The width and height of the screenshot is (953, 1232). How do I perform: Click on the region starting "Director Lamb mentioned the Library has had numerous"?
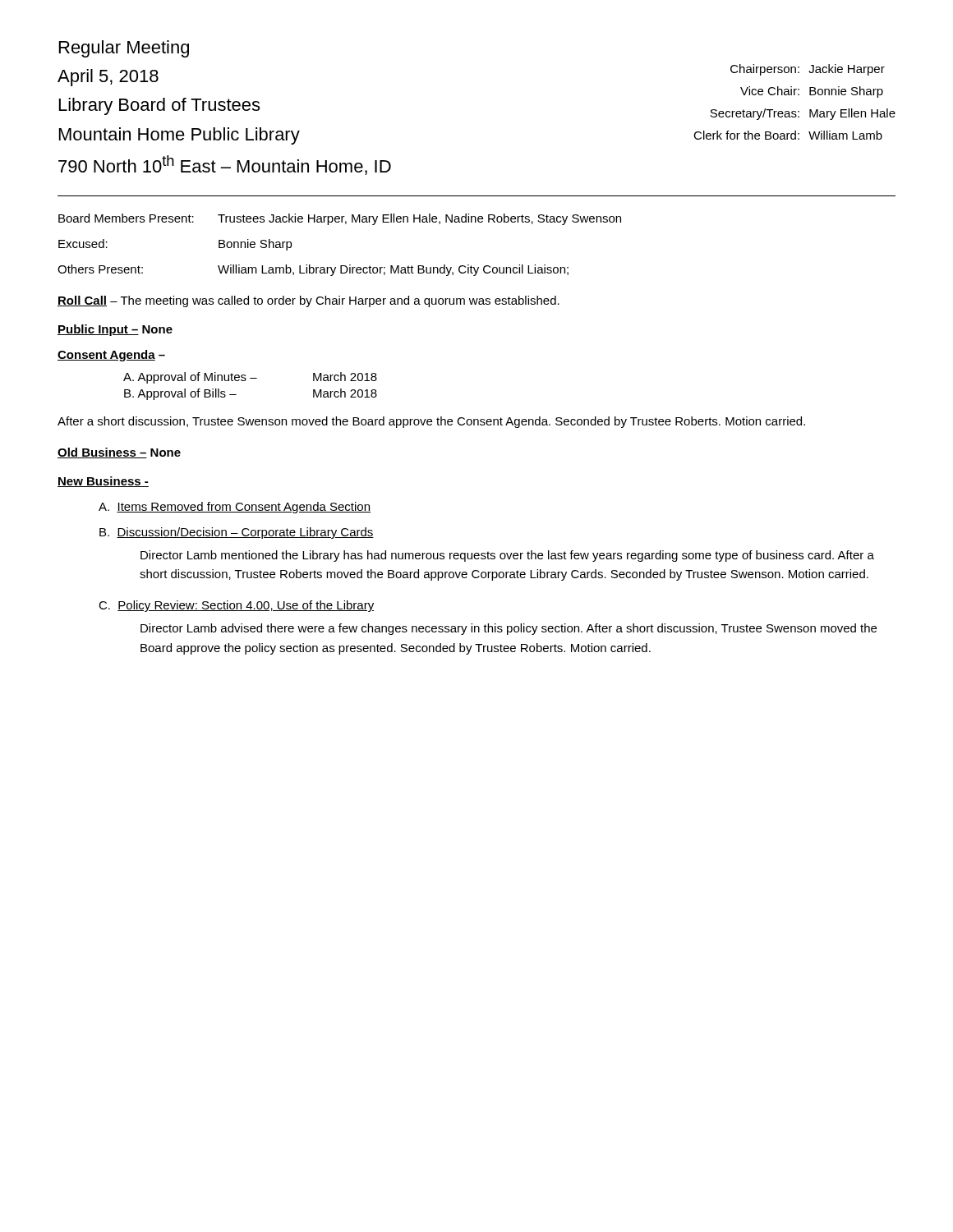(x=507, y=564)
